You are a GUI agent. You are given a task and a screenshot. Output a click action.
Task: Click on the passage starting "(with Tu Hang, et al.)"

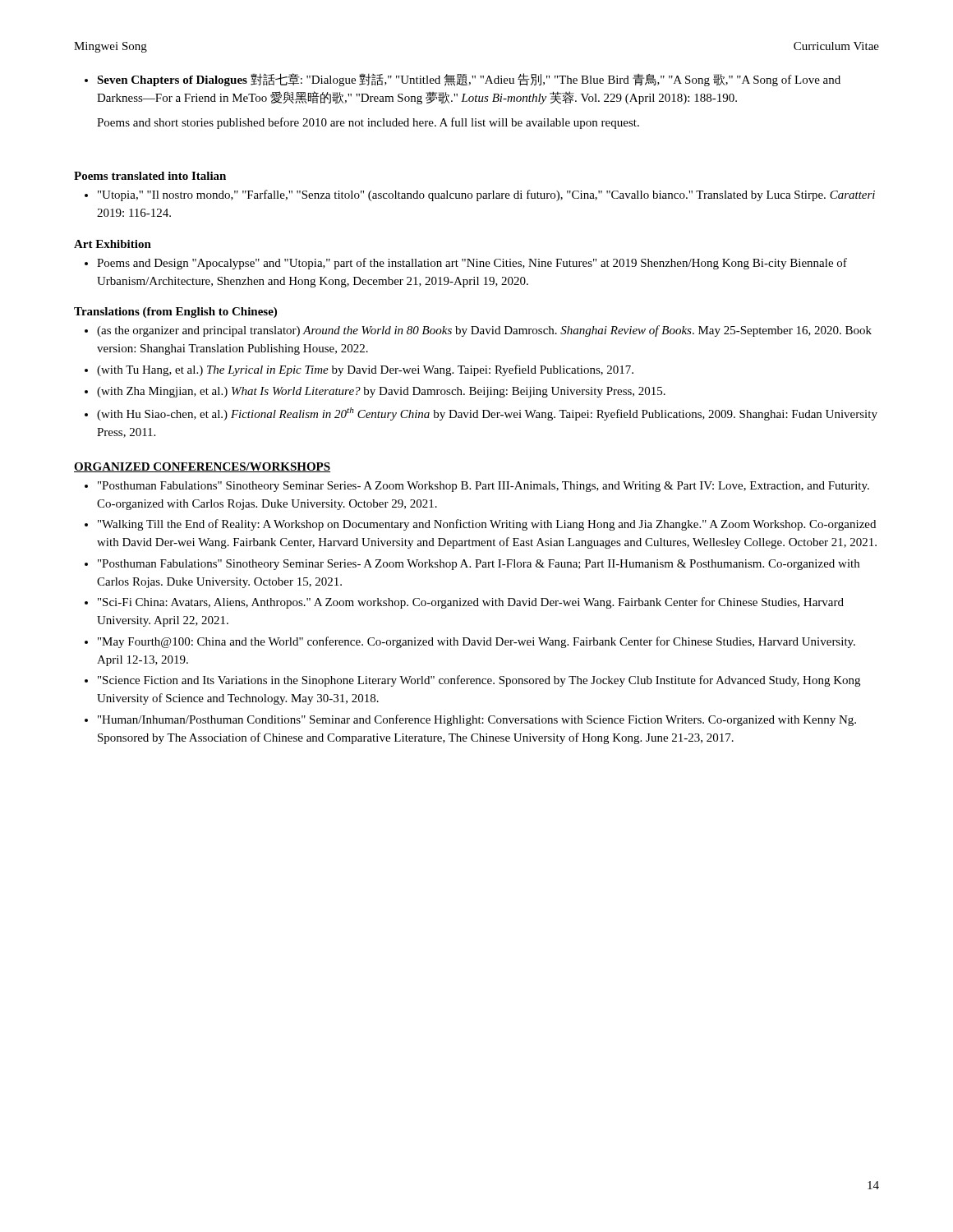click(x=476, y=370)
